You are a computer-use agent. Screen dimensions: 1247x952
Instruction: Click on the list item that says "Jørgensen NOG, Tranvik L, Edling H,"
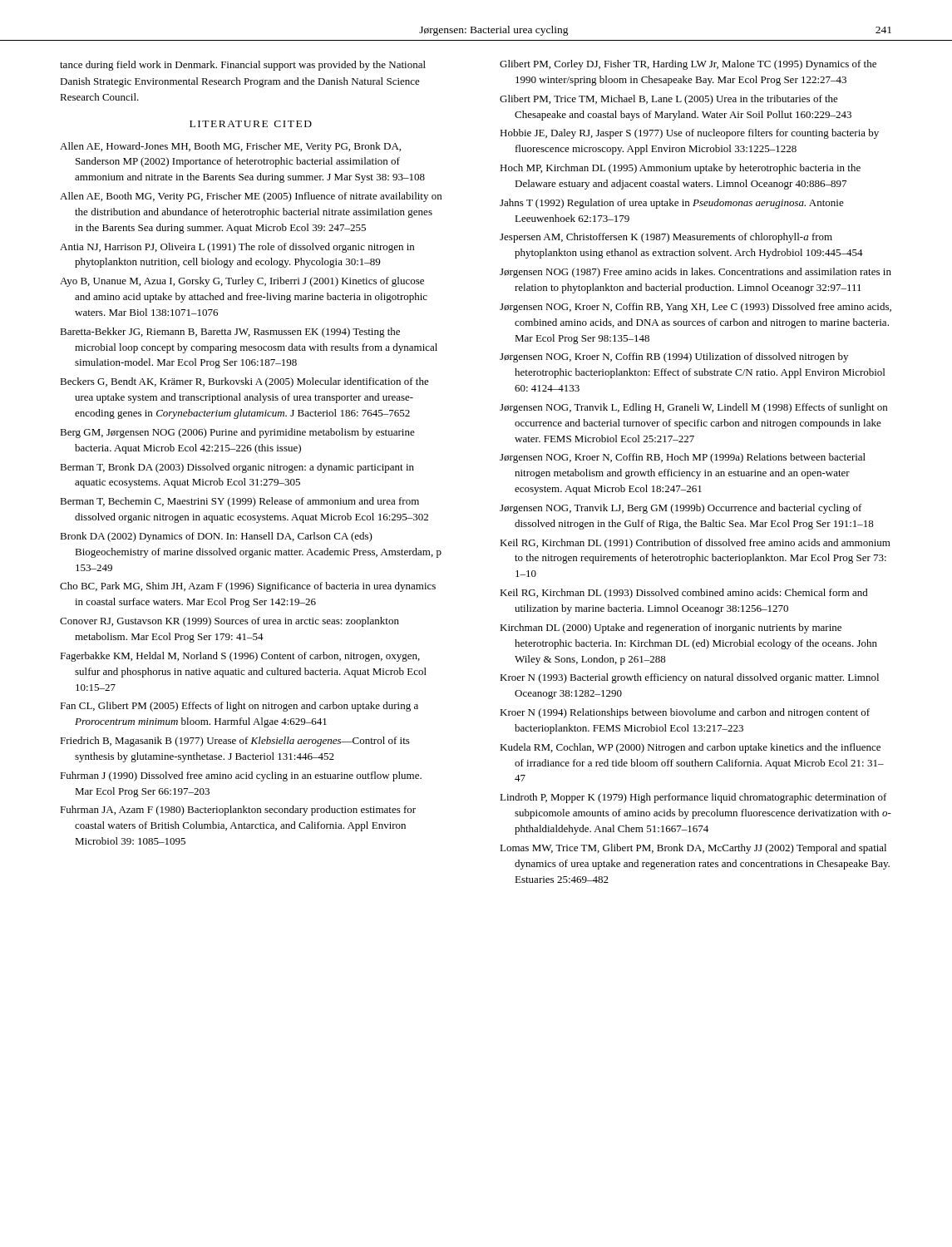point(694,422)
